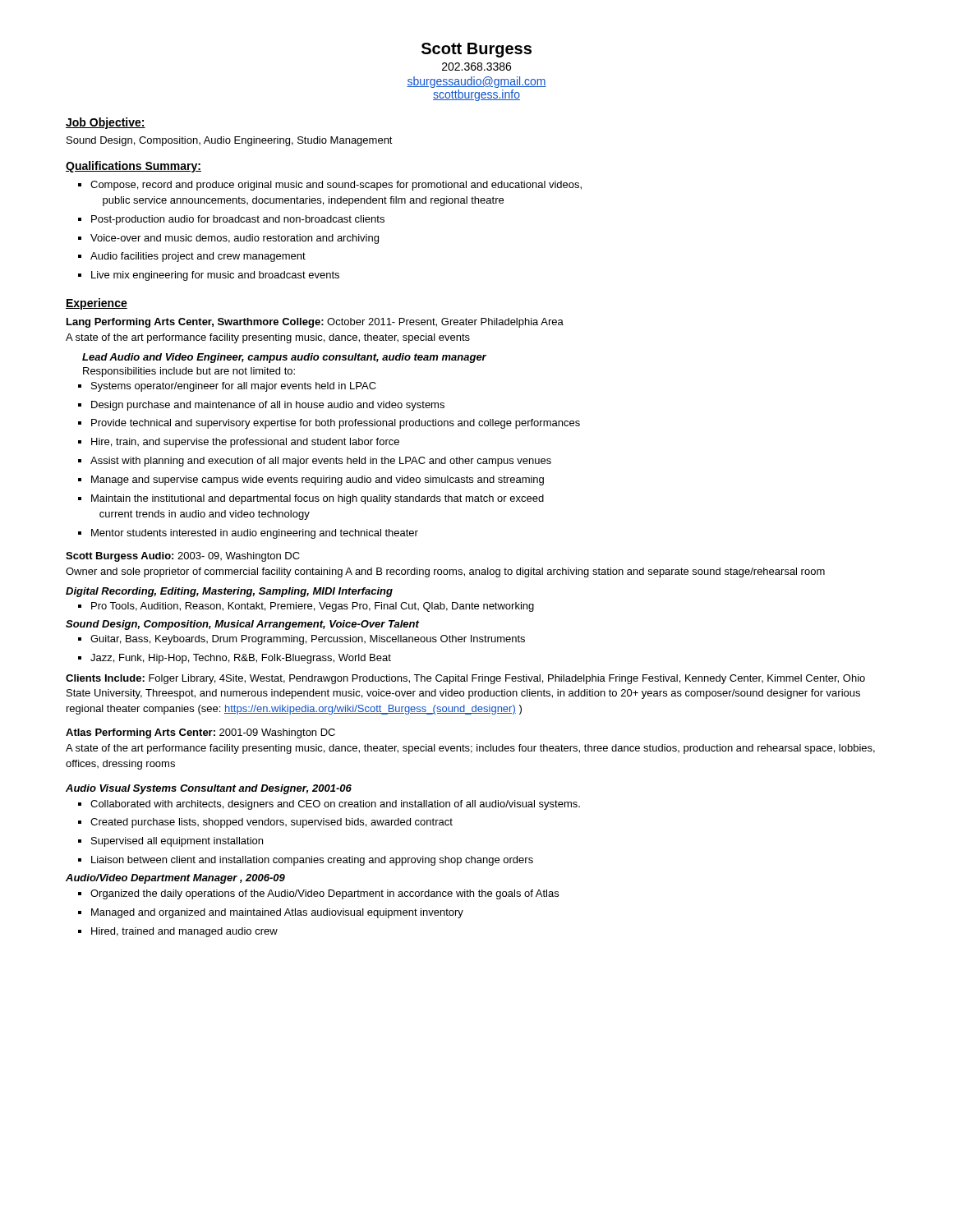Locate the block of text that opens with "Compose, record and produce original"
The height and width of the screenshot is (1232, 953).
[489, 193]
